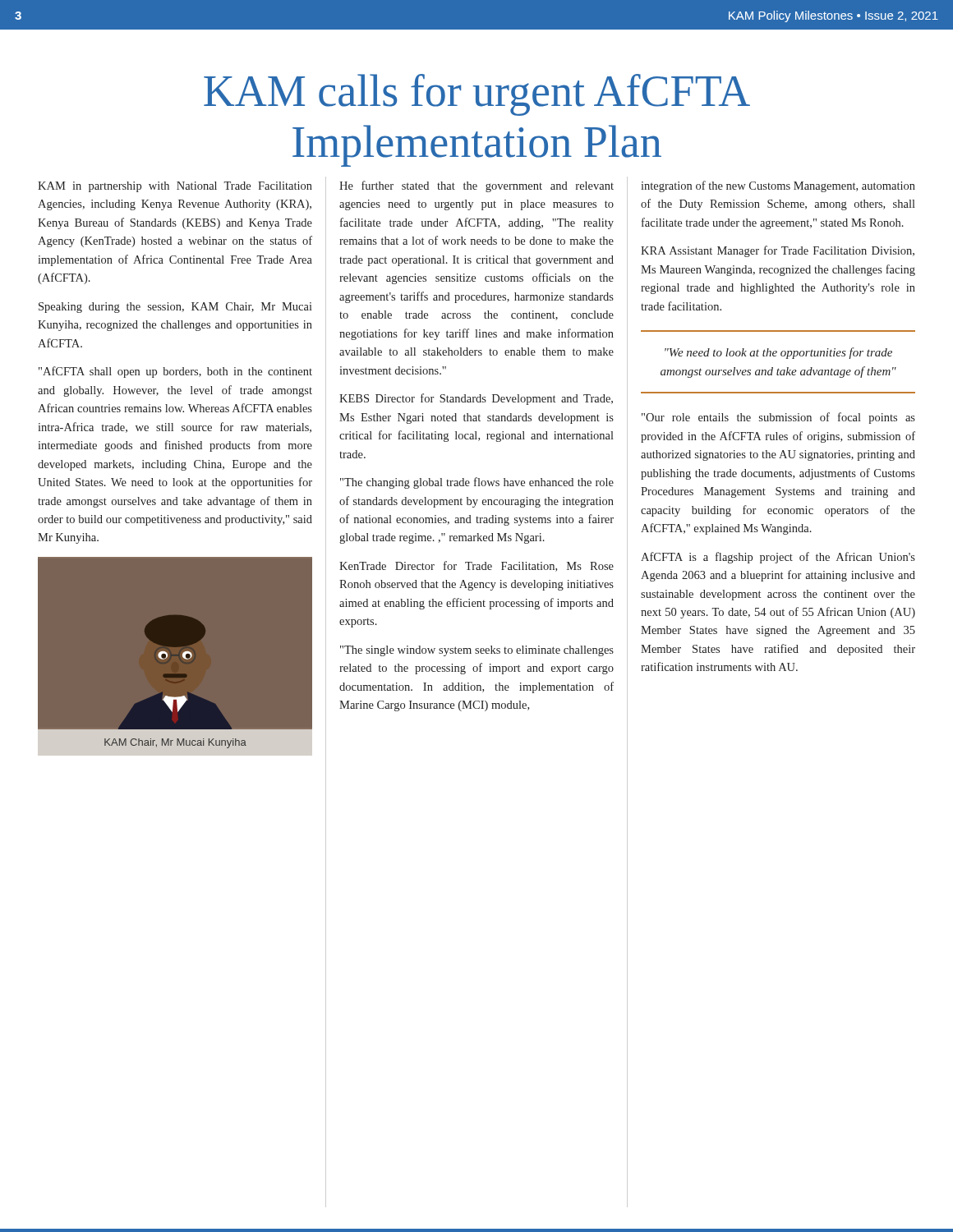953x1232 pixels.
Task: Where is the passage that starts "He further stated that"?
Action: coord(476,445)
